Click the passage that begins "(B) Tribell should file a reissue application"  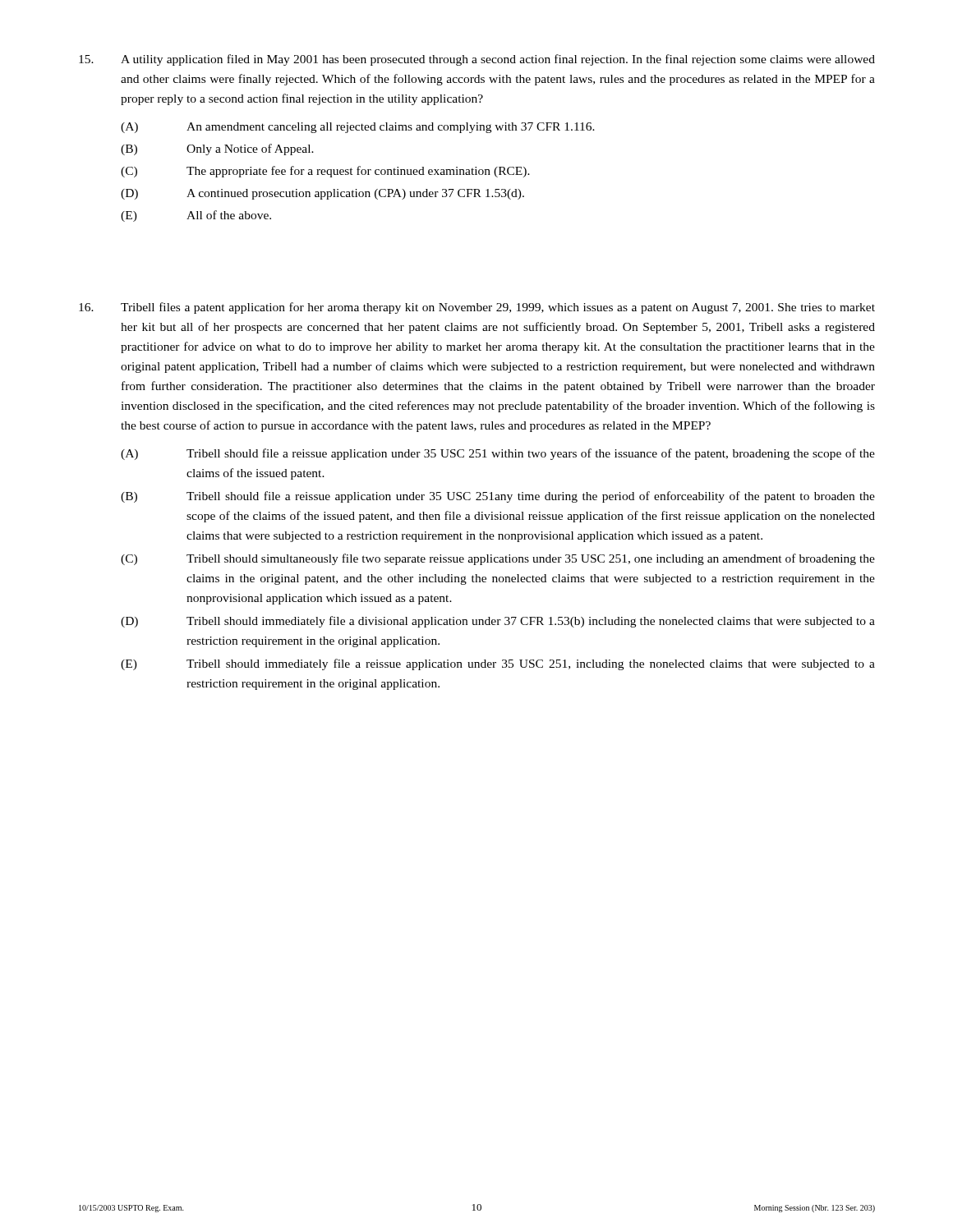[x=476, y=516]
